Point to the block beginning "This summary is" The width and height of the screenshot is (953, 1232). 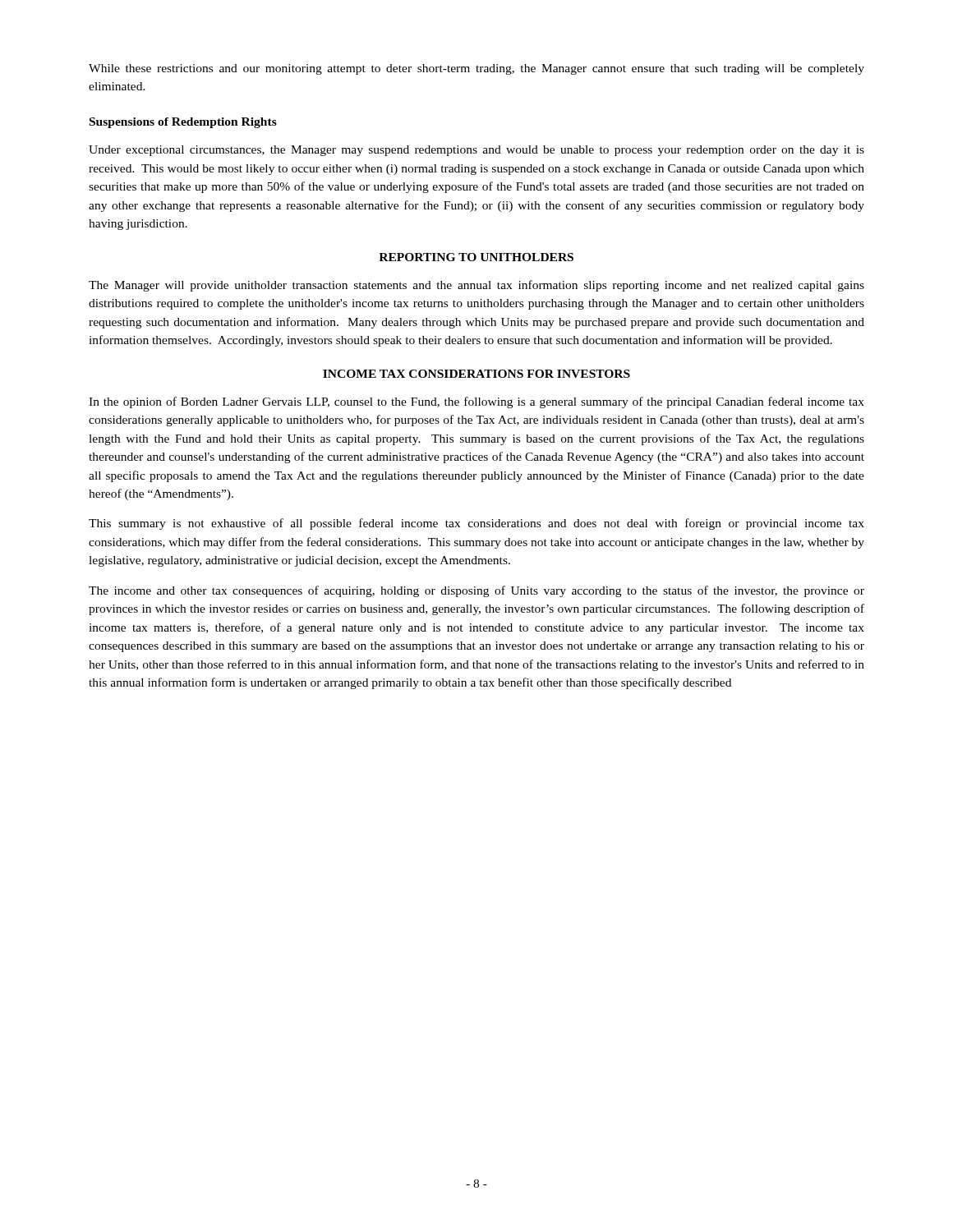coord(476,542)
